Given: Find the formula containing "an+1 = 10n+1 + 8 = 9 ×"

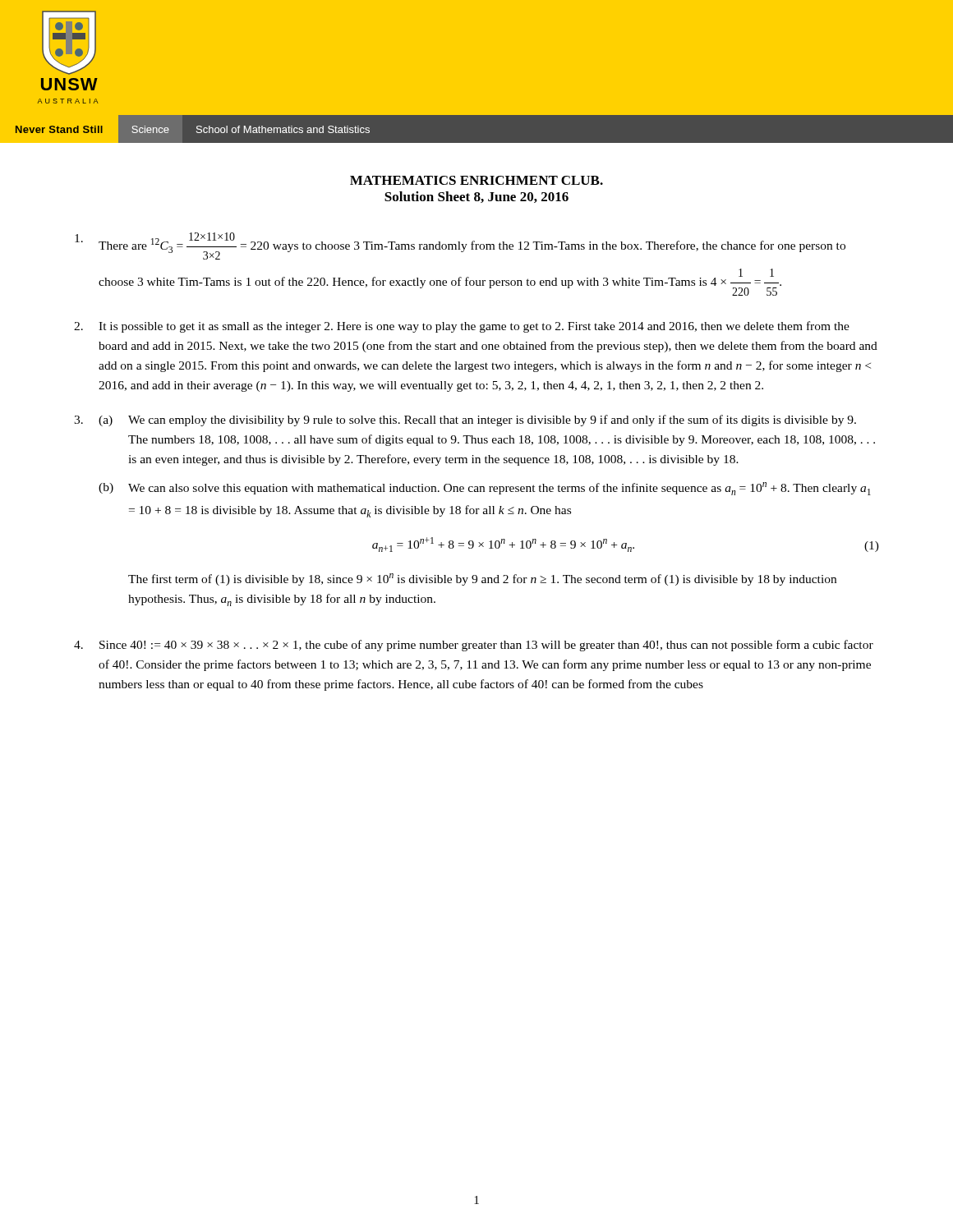Looking at the screenshot, I should [626, 545].
